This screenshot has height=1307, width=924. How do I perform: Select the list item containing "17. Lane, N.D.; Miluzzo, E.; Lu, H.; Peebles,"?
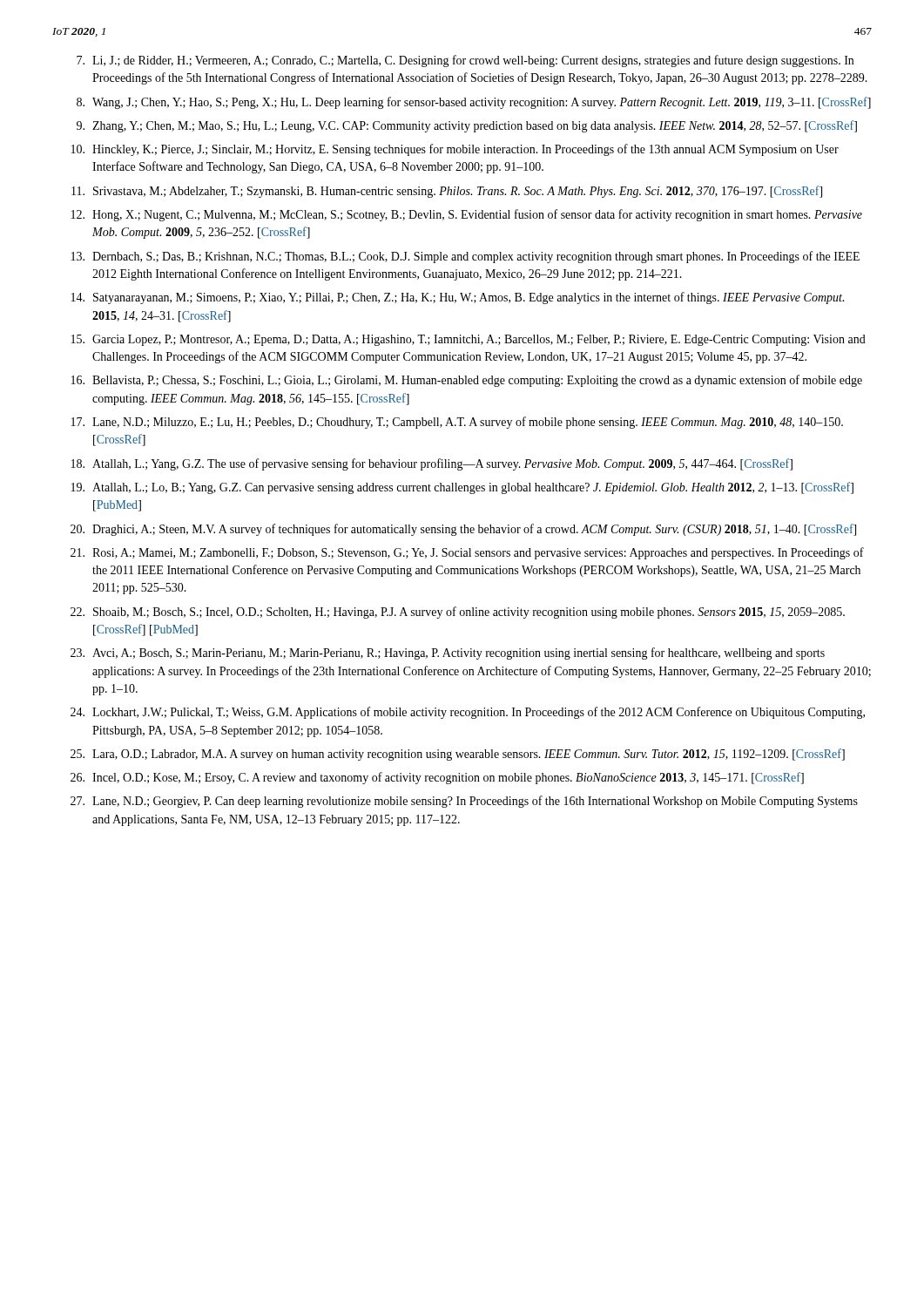[462, 432]
